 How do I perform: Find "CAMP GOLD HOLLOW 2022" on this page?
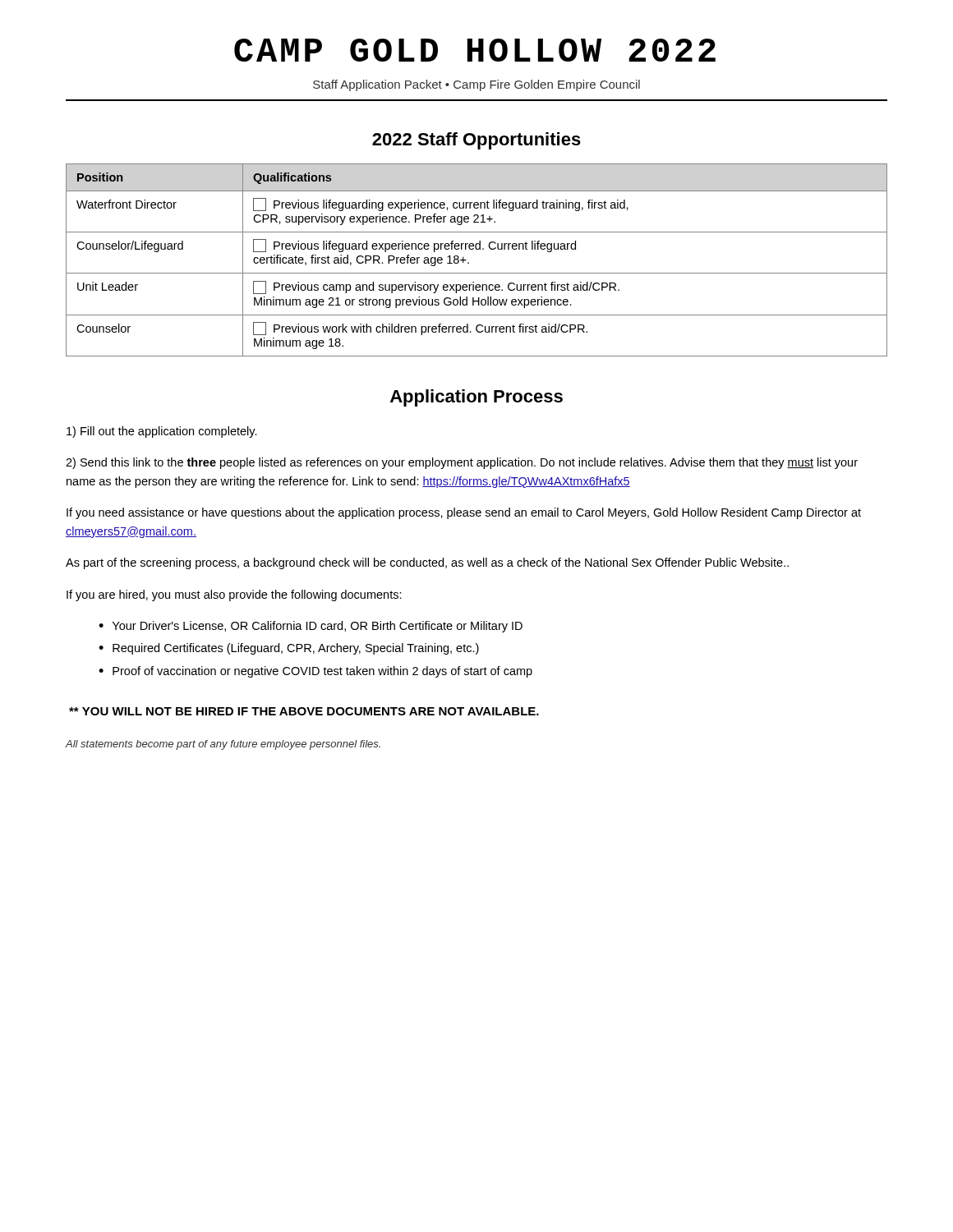pos(476,53)
